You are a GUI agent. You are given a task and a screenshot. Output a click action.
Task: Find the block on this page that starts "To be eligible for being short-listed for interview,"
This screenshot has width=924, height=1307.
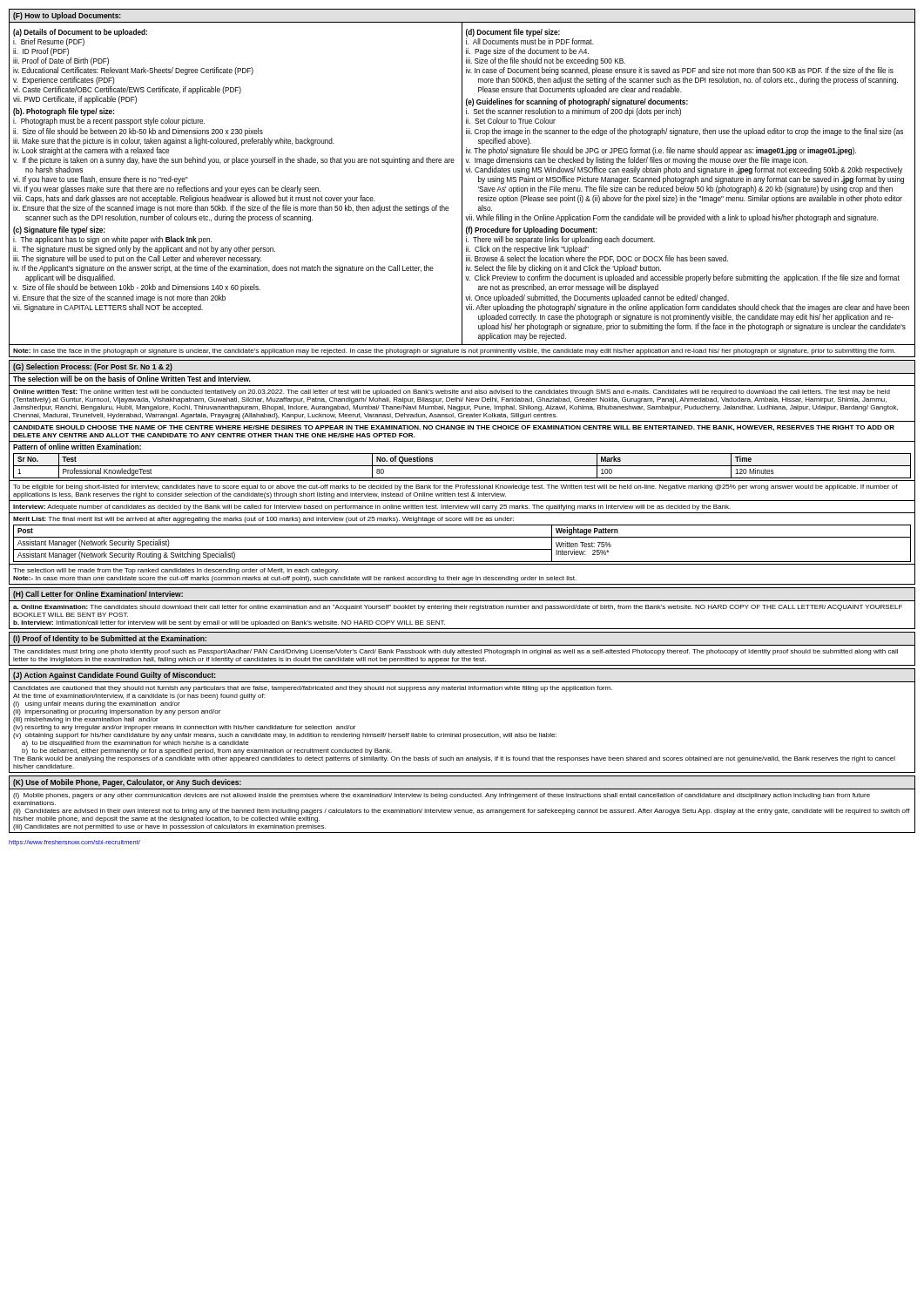click(455, 490)
